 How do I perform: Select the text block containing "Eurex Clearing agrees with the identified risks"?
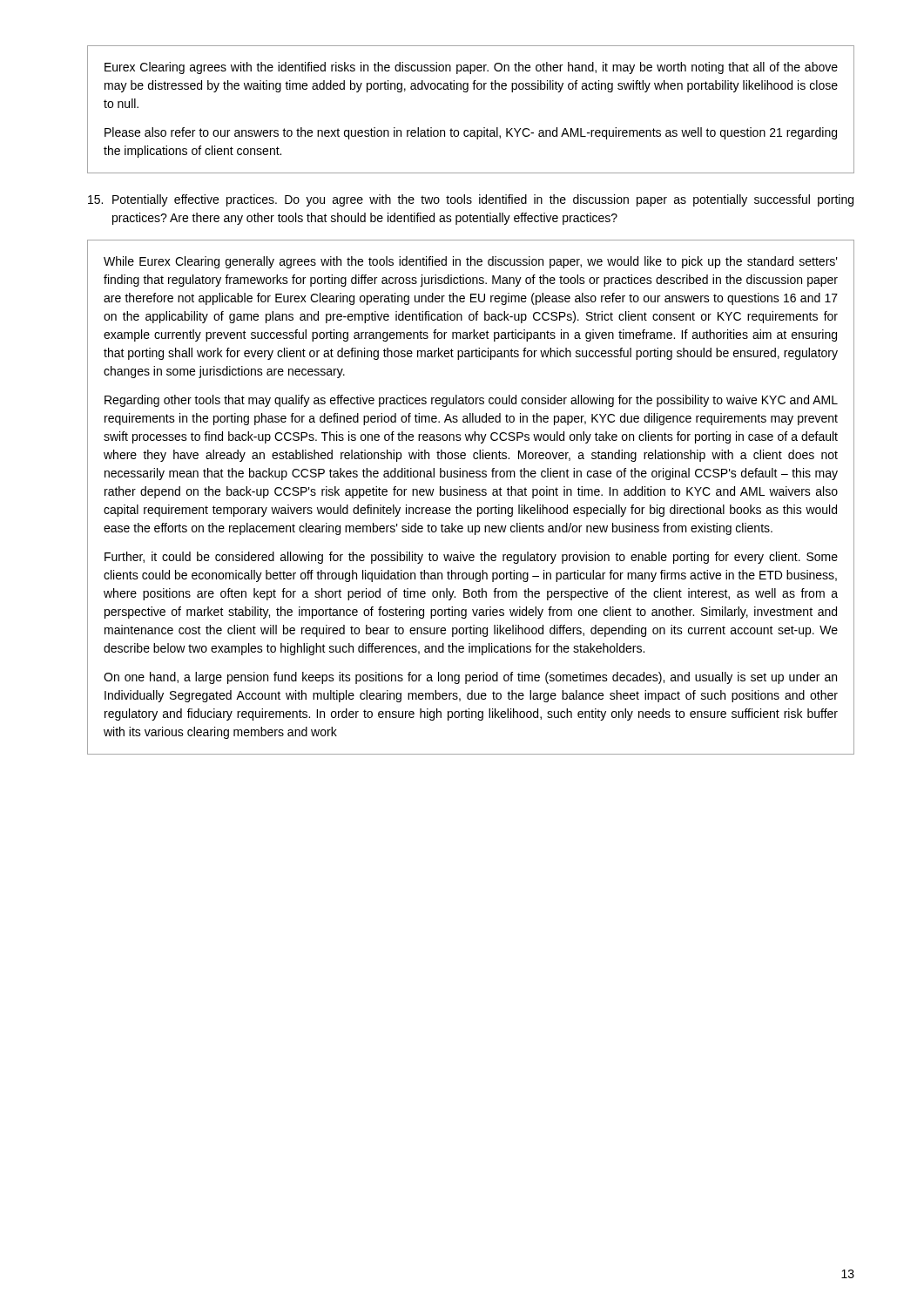click(471, 68)
